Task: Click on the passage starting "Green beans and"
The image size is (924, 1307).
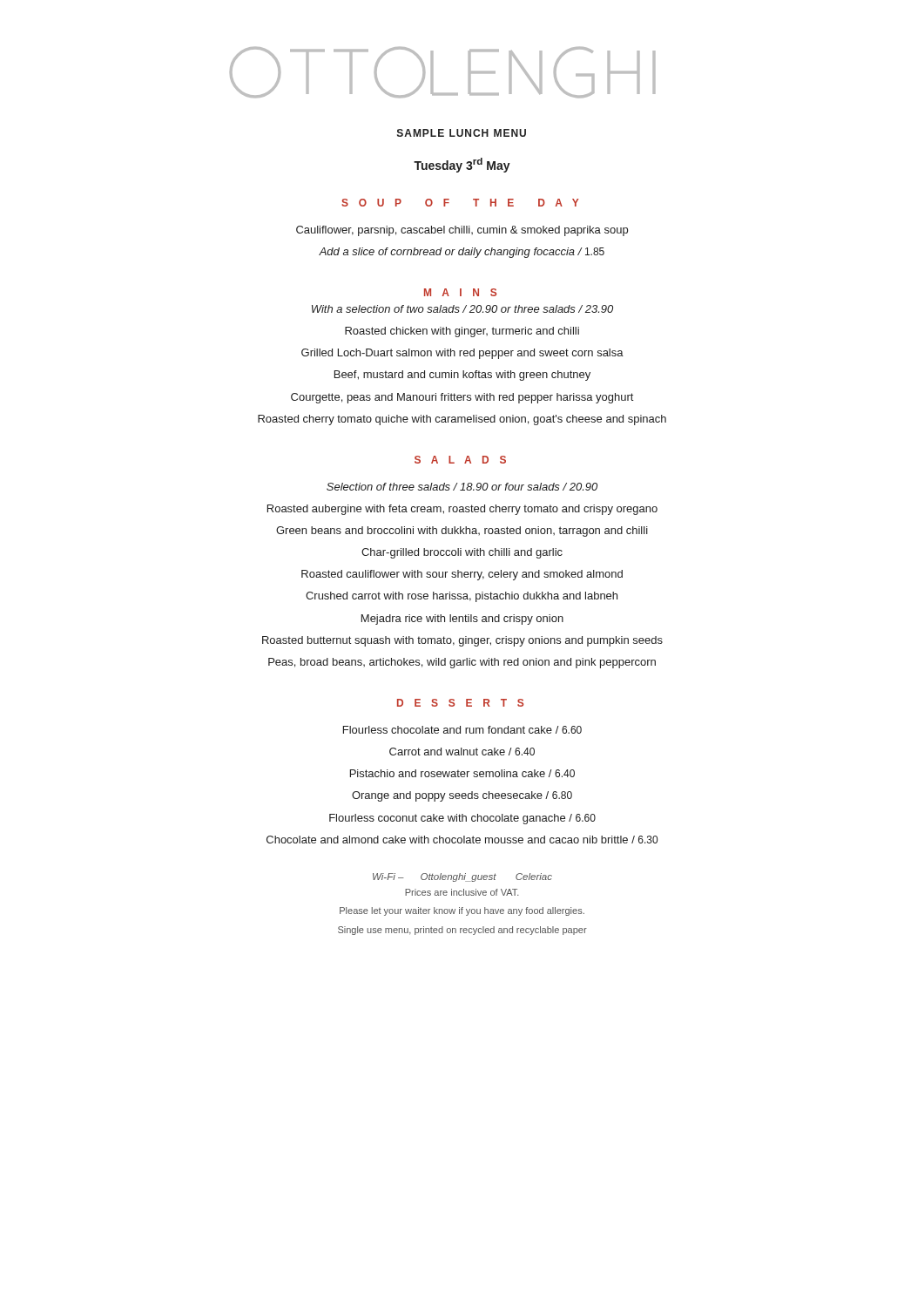Action: point(462,530)
